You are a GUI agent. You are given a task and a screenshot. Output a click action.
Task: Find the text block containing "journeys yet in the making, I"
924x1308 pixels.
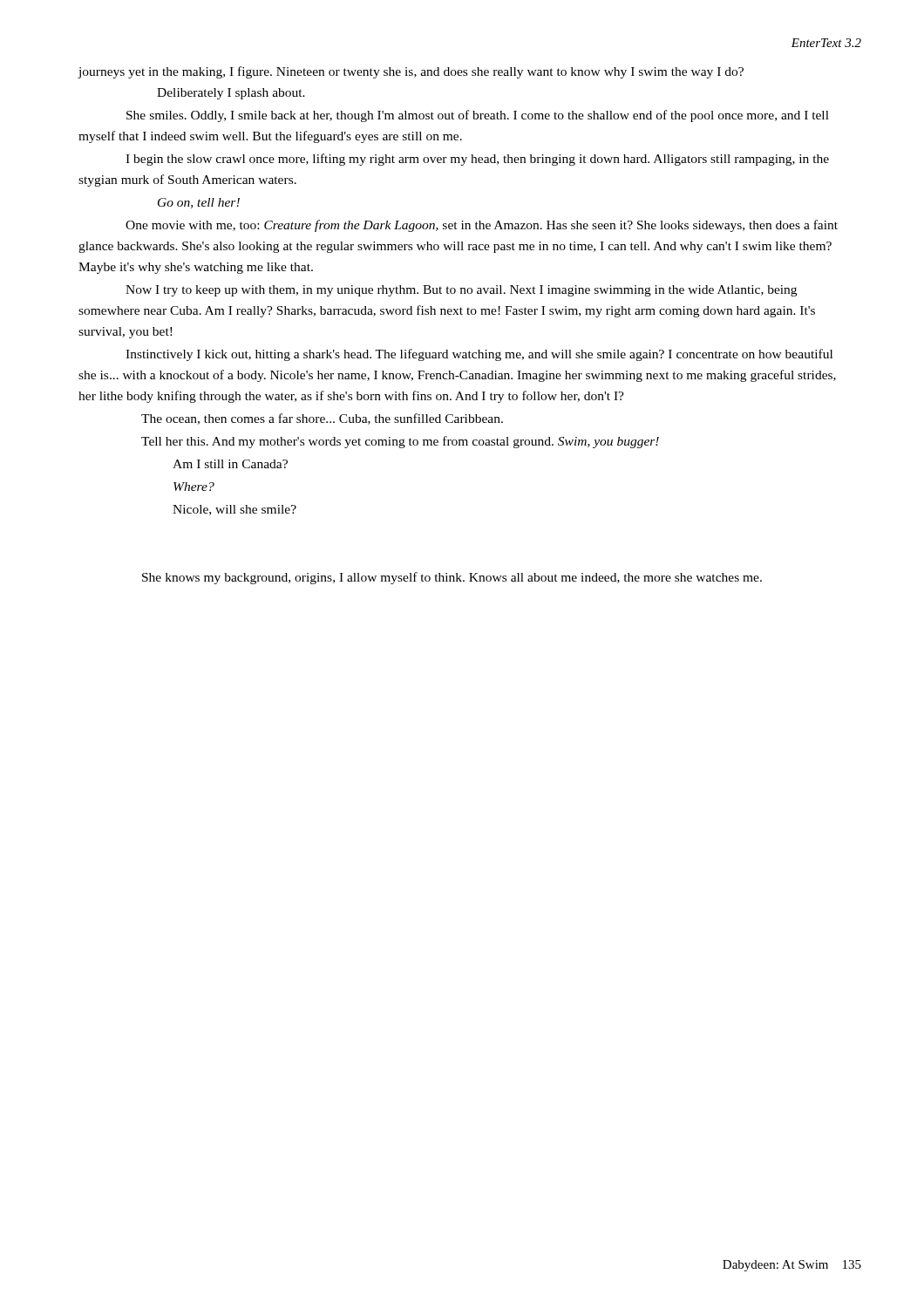(462, 72)
